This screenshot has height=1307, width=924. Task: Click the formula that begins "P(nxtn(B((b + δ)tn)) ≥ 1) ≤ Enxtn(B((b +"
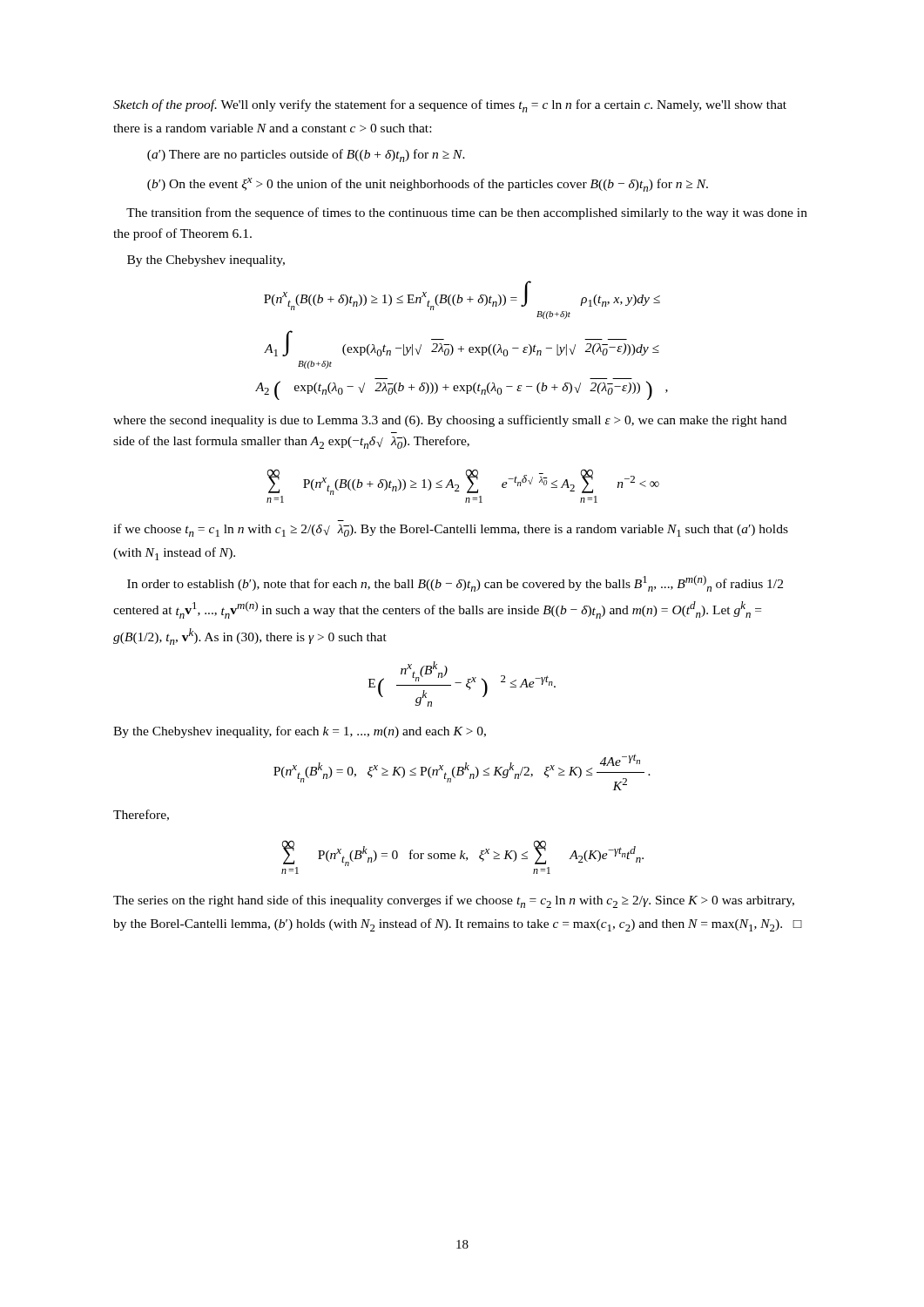462,300
